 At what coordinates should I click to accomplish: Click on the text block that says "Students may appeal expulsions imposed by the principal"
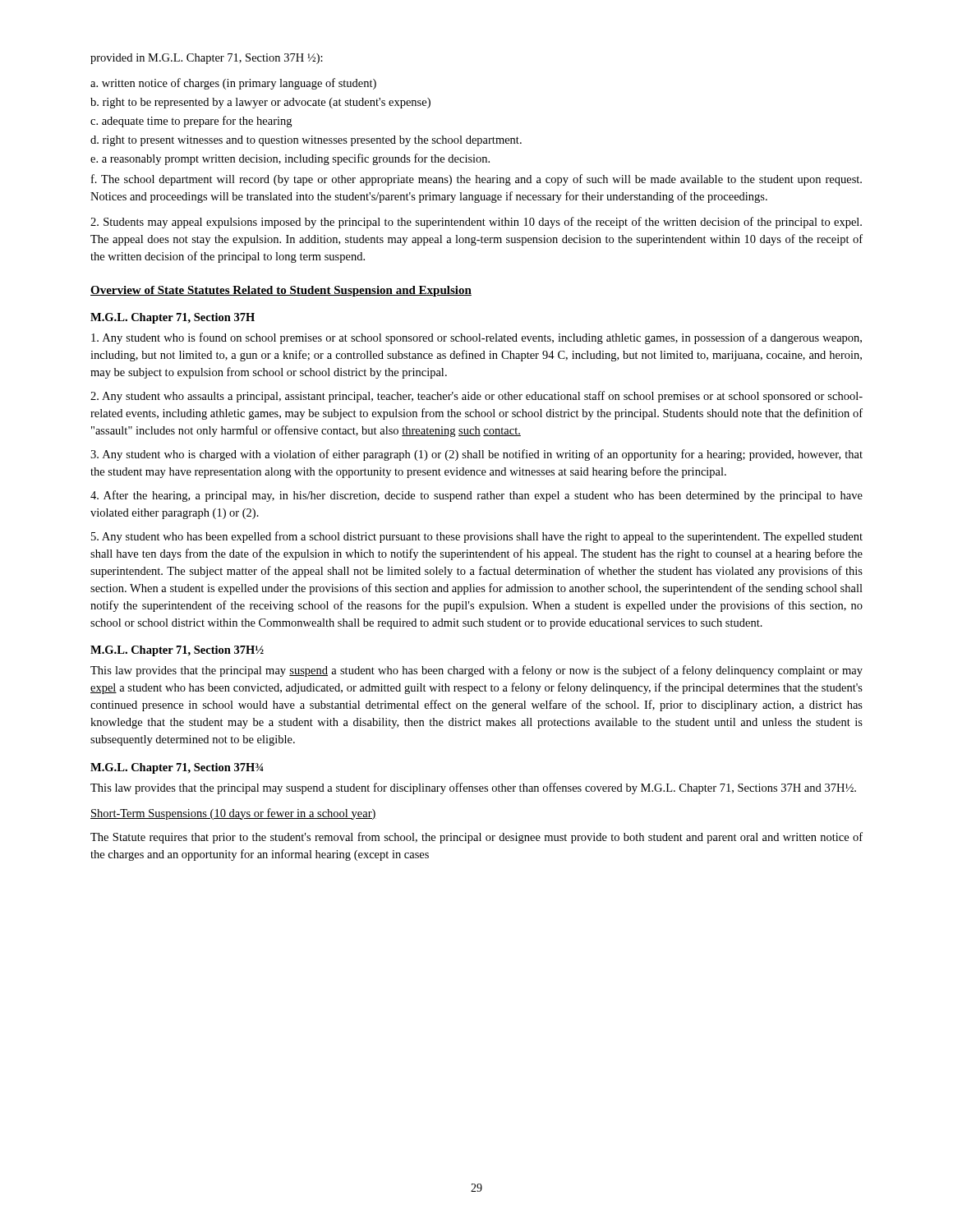click(476, 240)
